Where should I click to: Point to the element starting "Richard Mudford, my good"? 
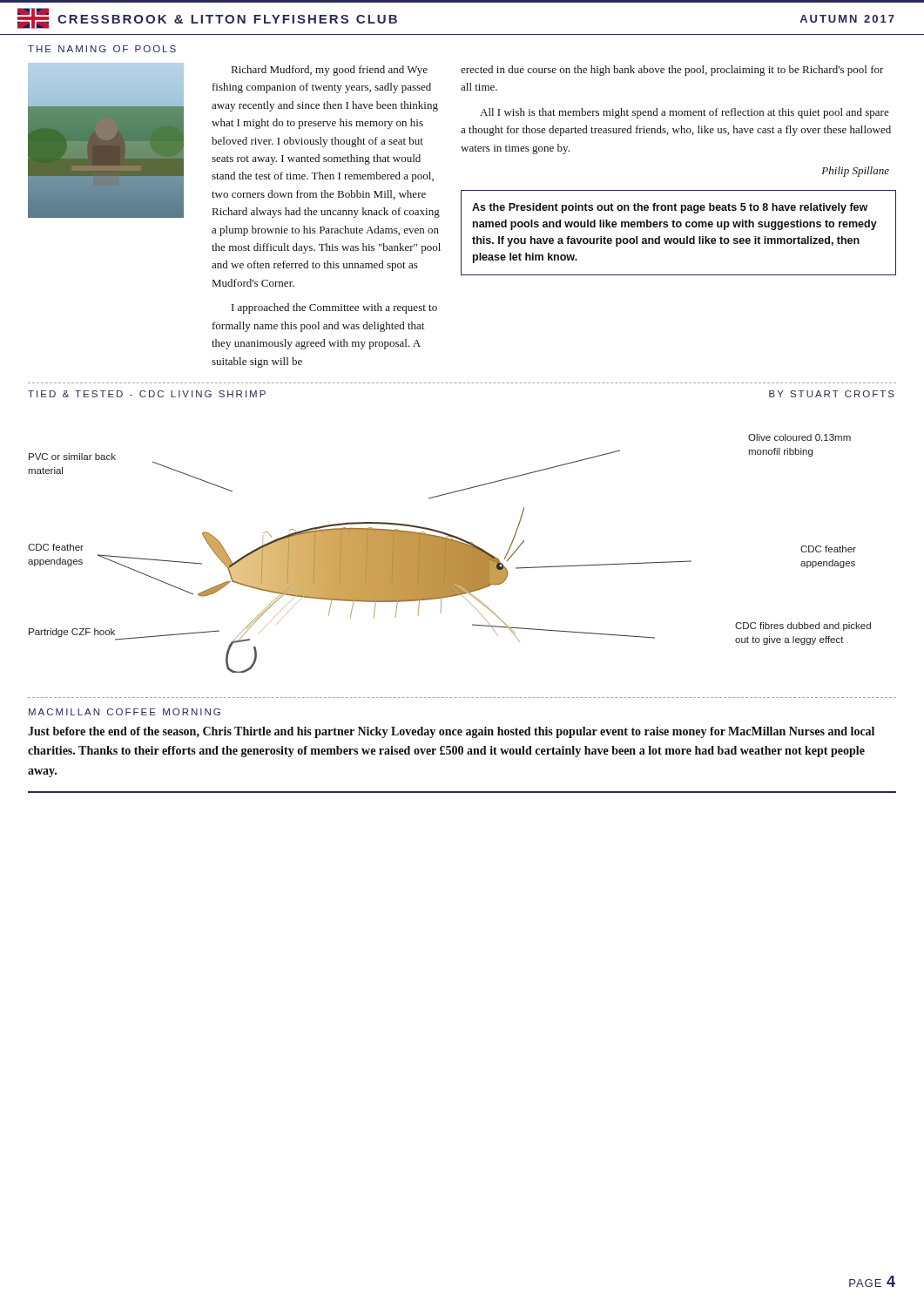[x=328, y=216]
